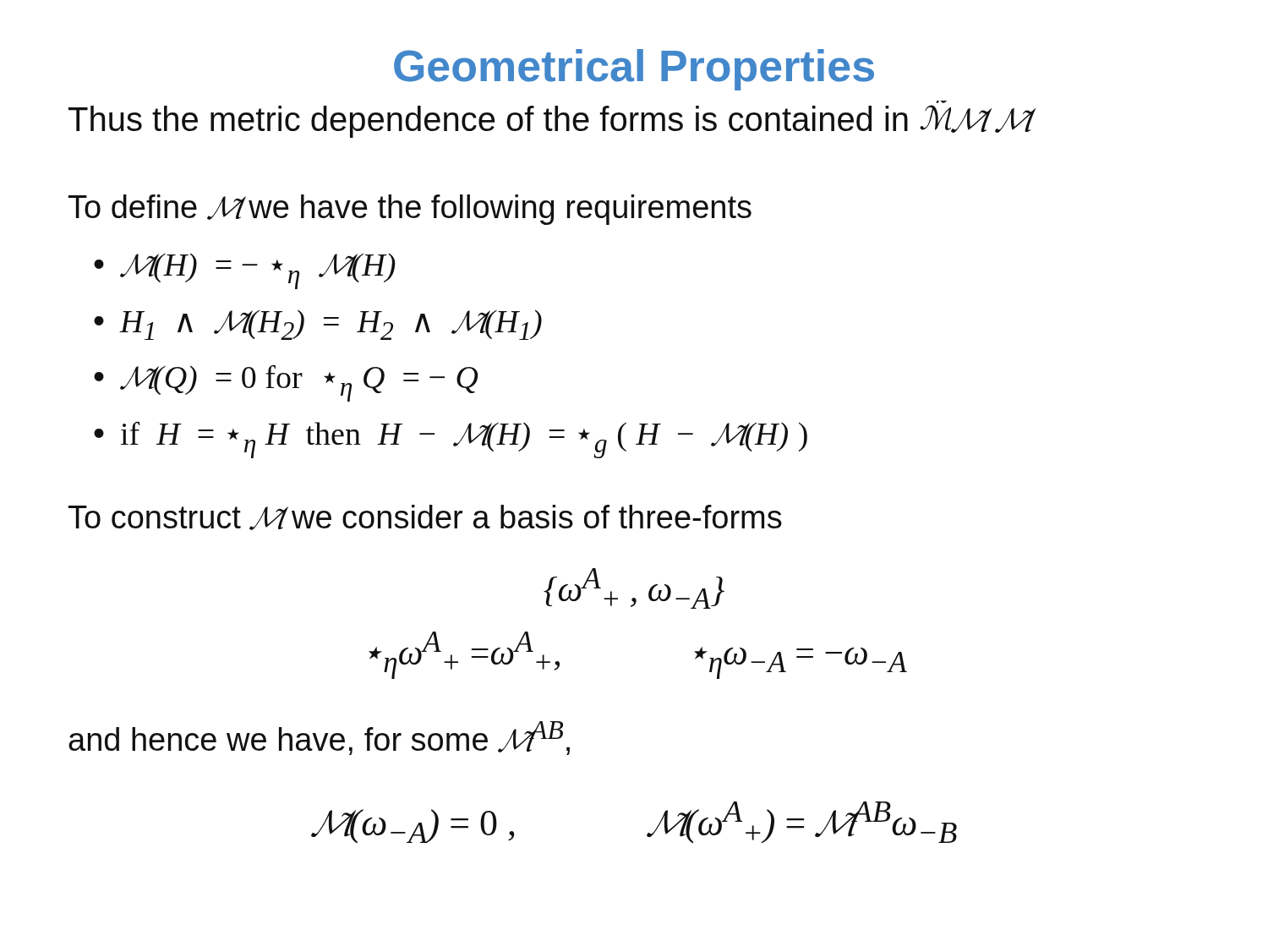Locate the title that says "Geometrical Properties"
Image resolution: width=1268 pixels, height=952 pixels.
tap(634, 66)
